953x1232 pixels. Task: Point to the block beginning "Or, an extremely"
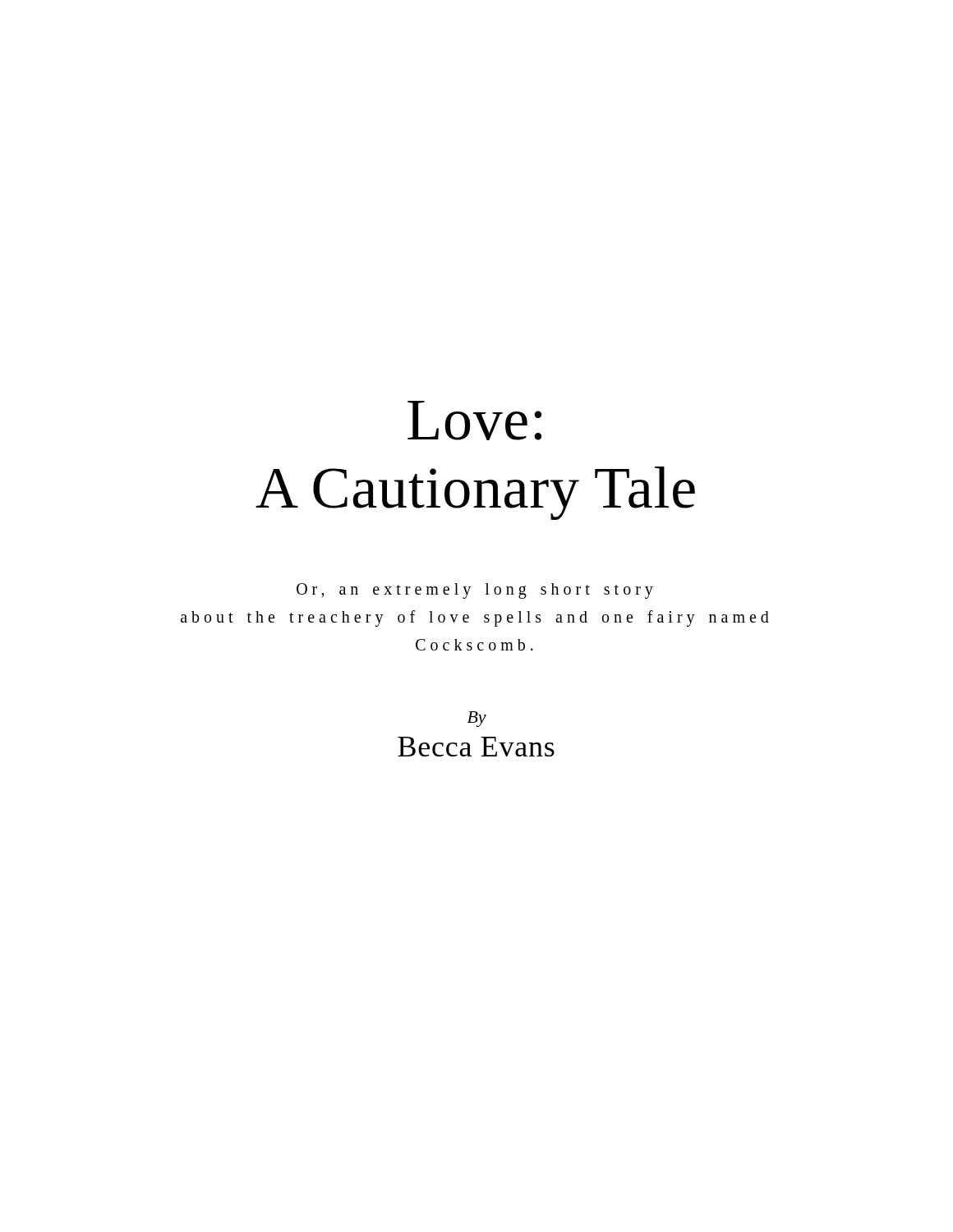(x=476, y=617)
